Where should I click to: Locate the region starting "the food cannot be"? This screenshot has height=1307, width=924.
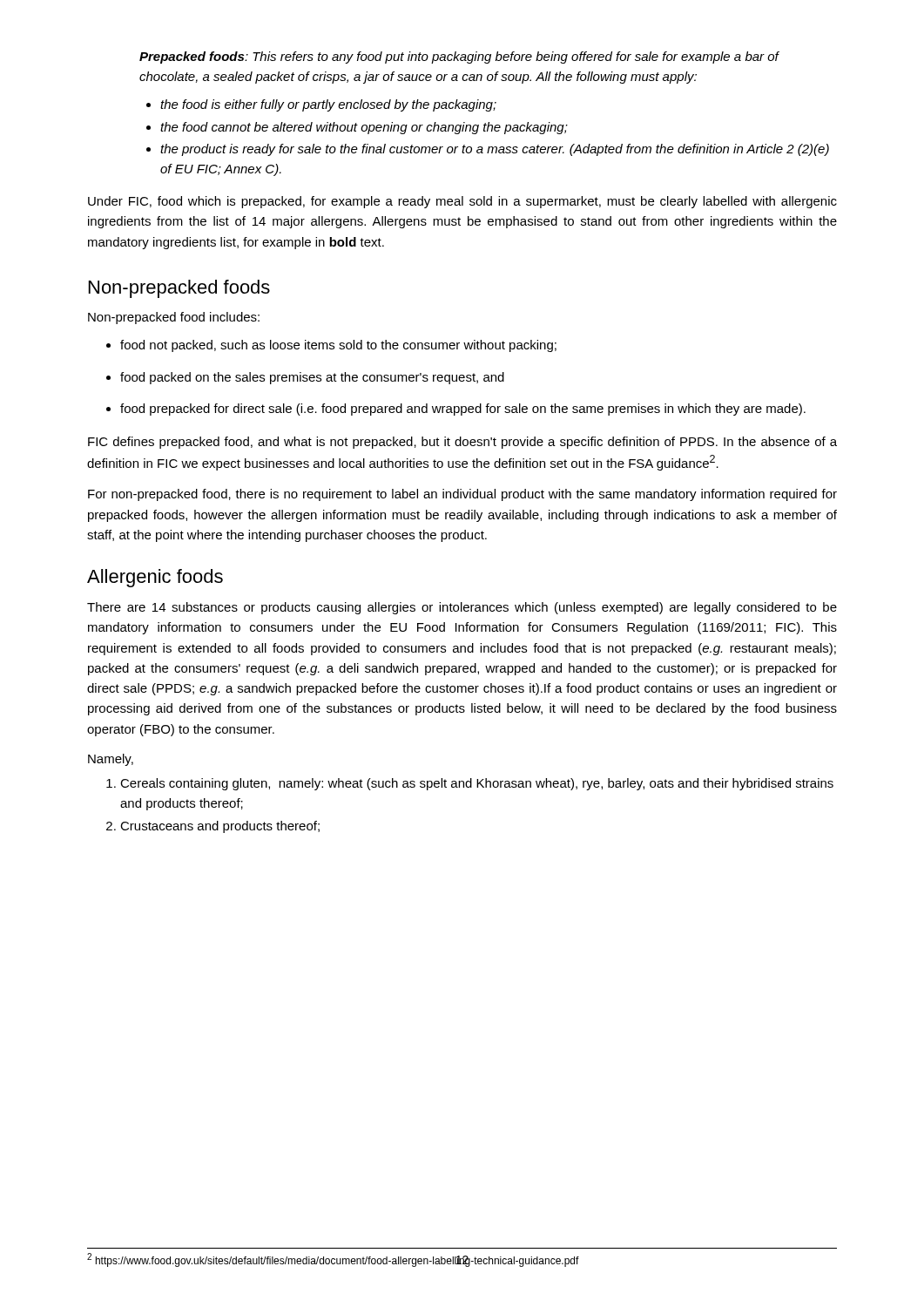(x=499, y=127)
